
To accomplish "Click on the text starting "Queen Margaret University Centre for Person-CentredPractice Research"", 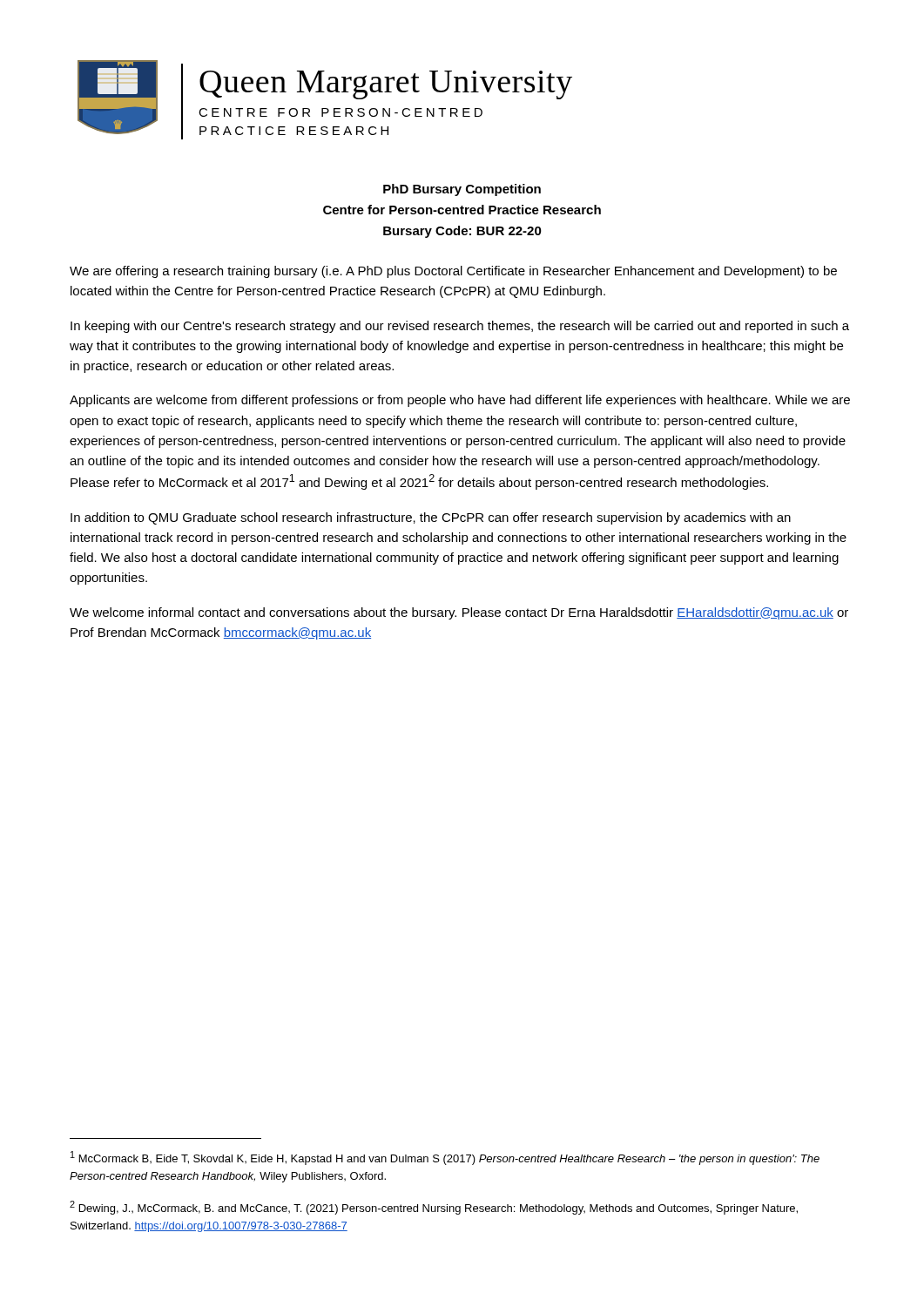I will point(386,101).
